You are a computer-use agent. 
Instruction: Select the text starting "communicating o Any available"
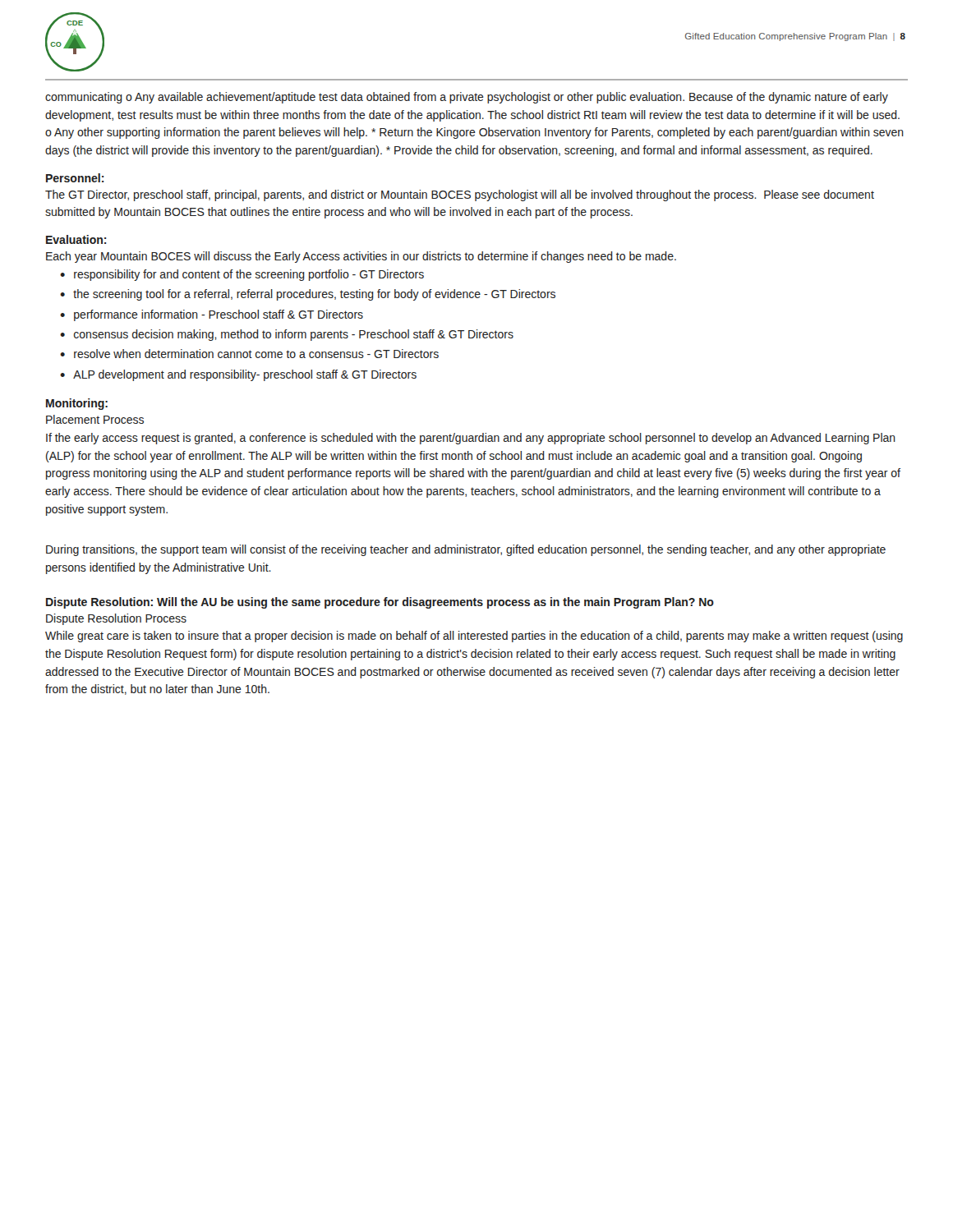pos(474,124)
